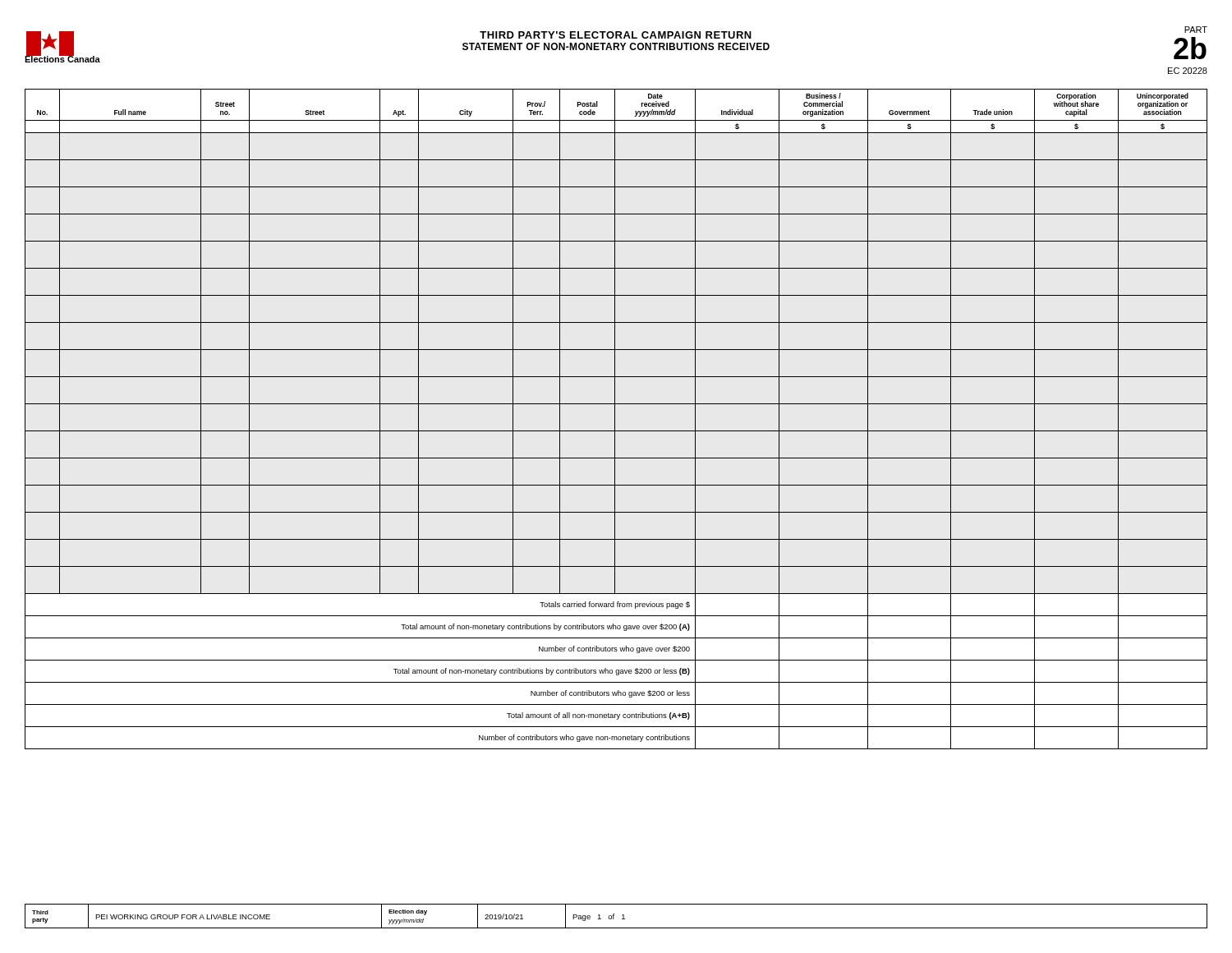
Task: Click on the logo
Action: point(90,48)
